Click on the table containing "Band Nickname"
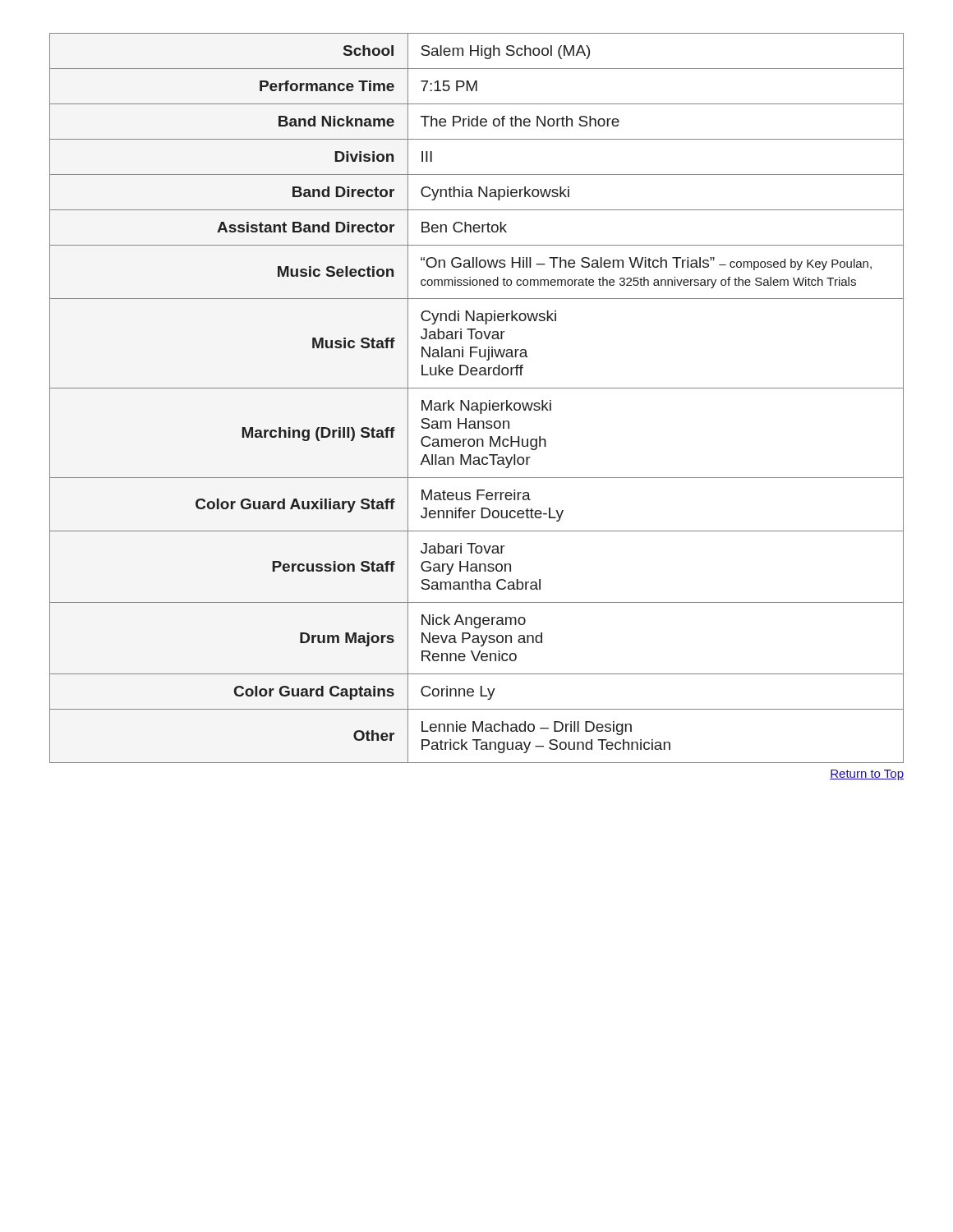953x1232 pixels. point(476,398)
